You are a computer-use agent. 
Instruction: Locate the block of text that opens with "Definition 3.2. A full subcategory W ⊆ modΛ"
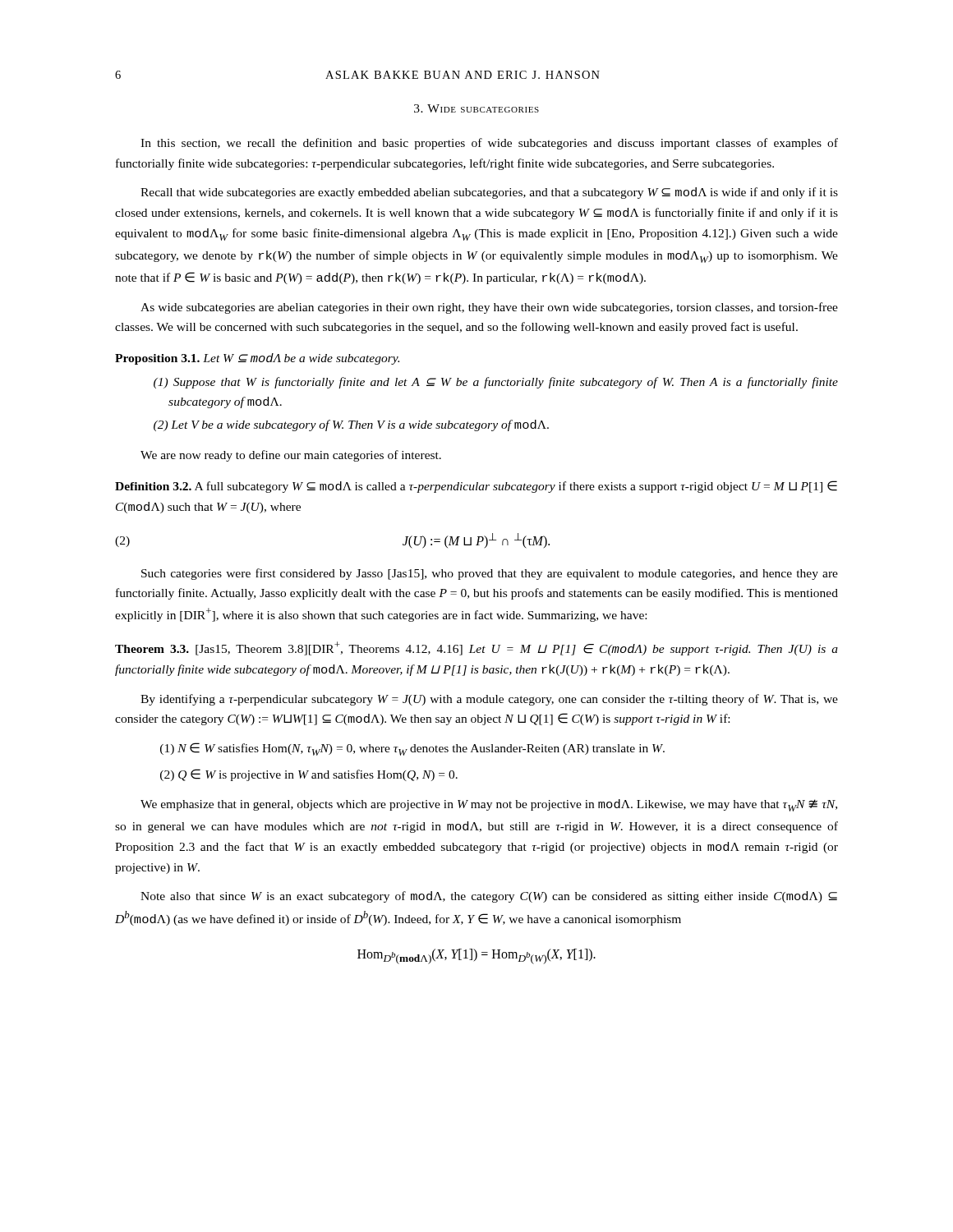coord(476,497)
